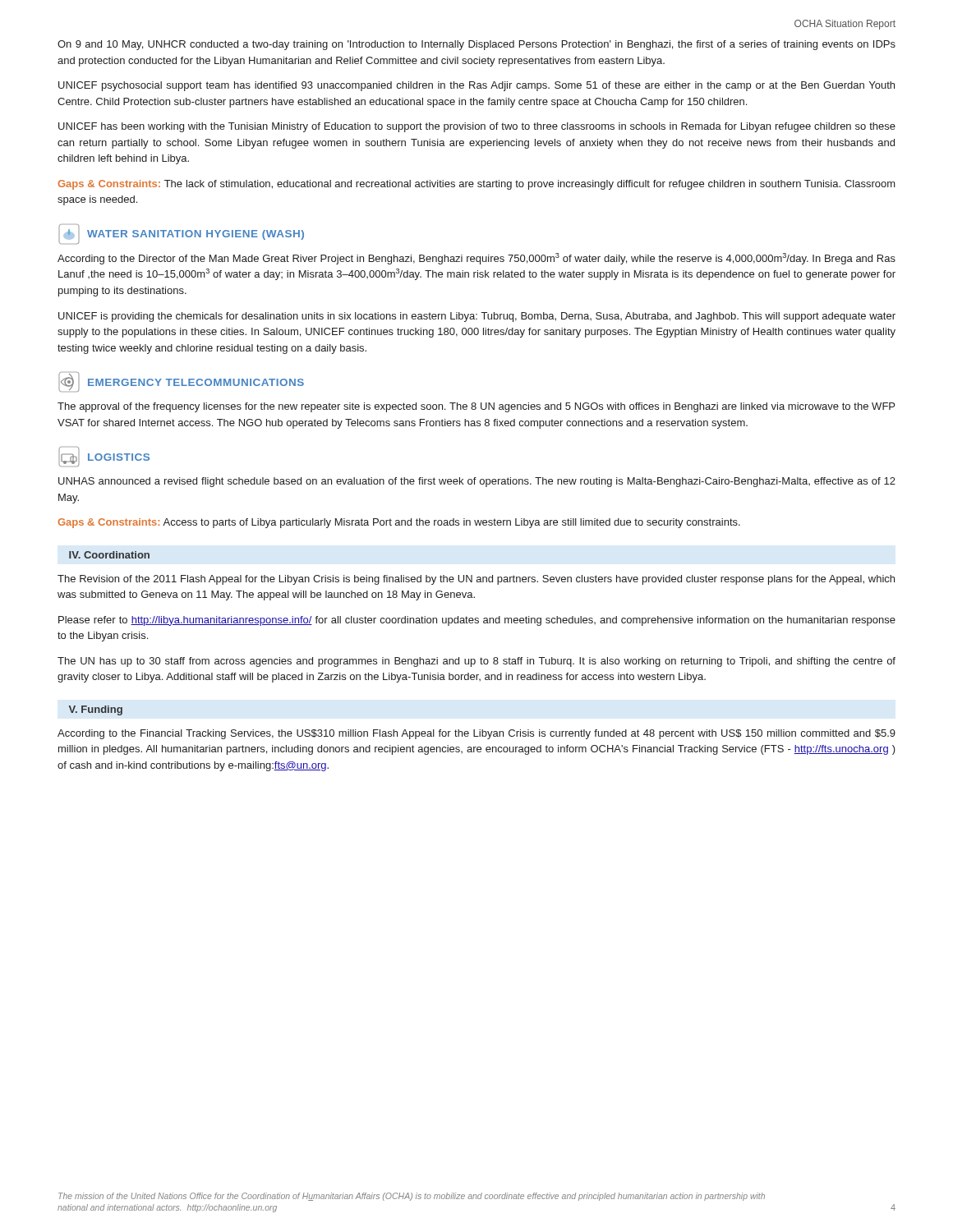
Task: Point to the block beginning "UNICEF is providing the chemicals"
Action: click(476, 332)
